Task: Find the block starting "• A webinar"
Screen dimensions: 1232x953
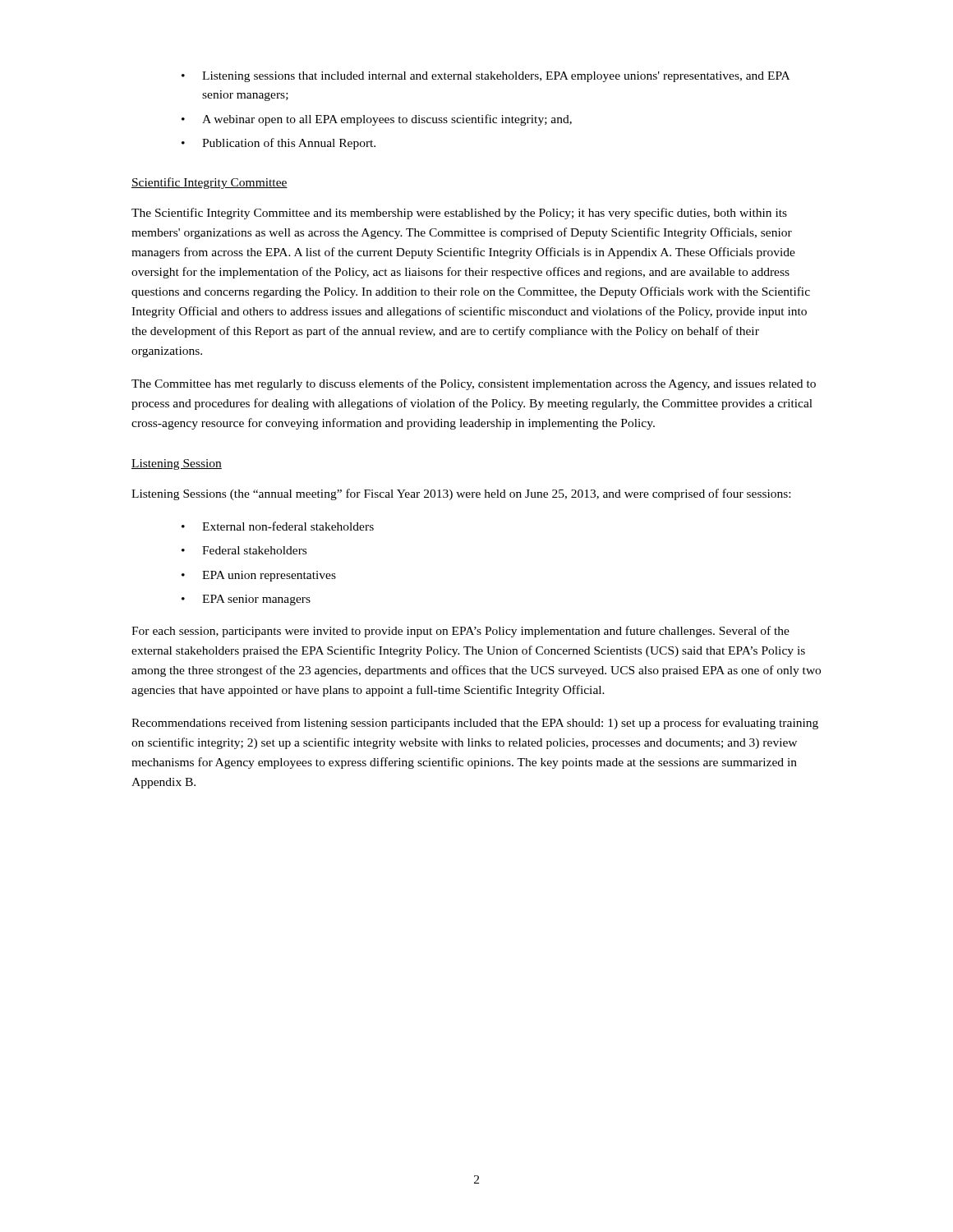Action: [x=377, y=118]
